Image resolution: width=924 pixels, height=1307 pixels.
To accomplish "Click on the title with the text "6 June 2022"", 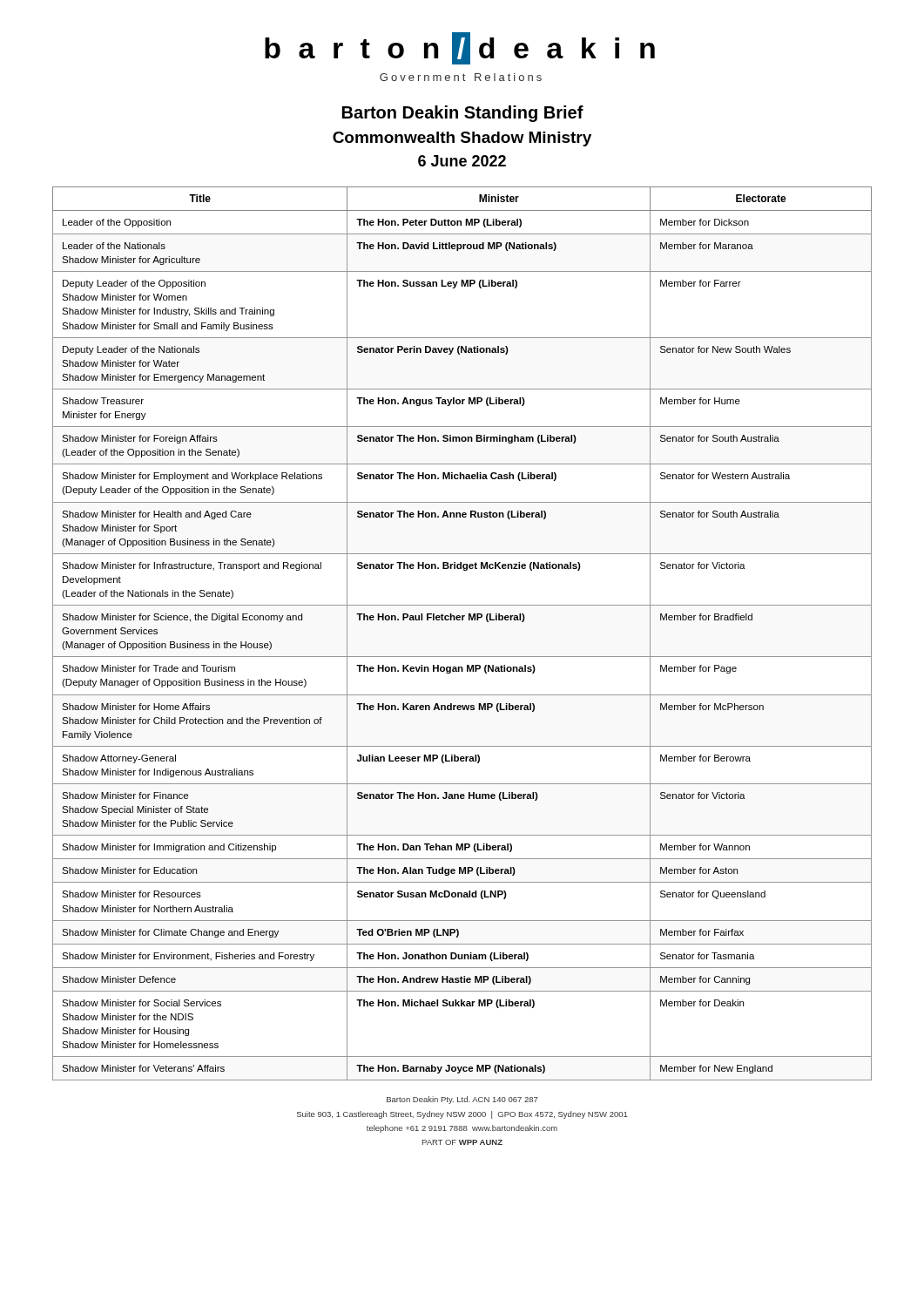I will (x=462, y=161).
